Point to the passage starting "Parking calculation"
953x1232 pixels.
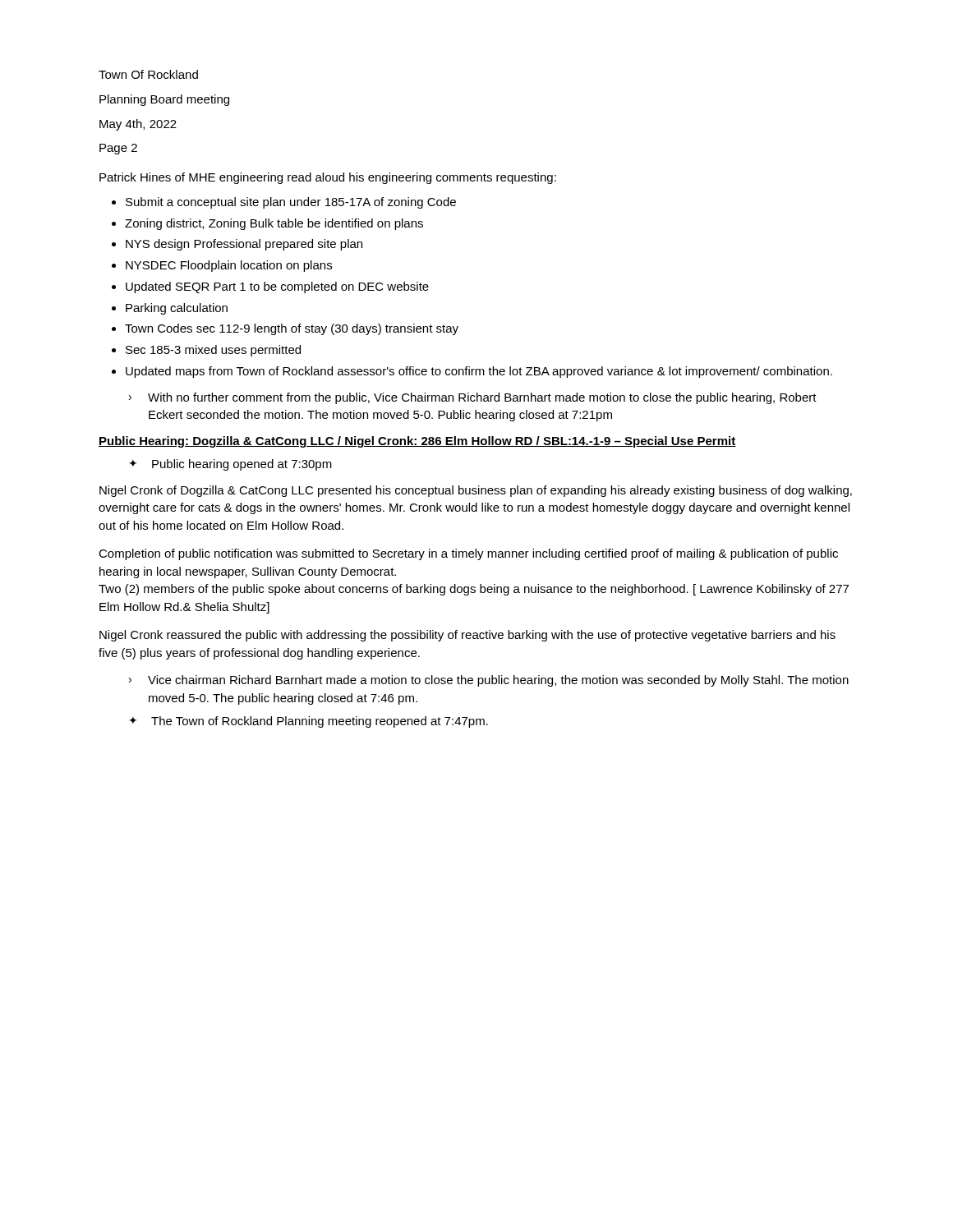pyautogui.click(x=177, y=309)
